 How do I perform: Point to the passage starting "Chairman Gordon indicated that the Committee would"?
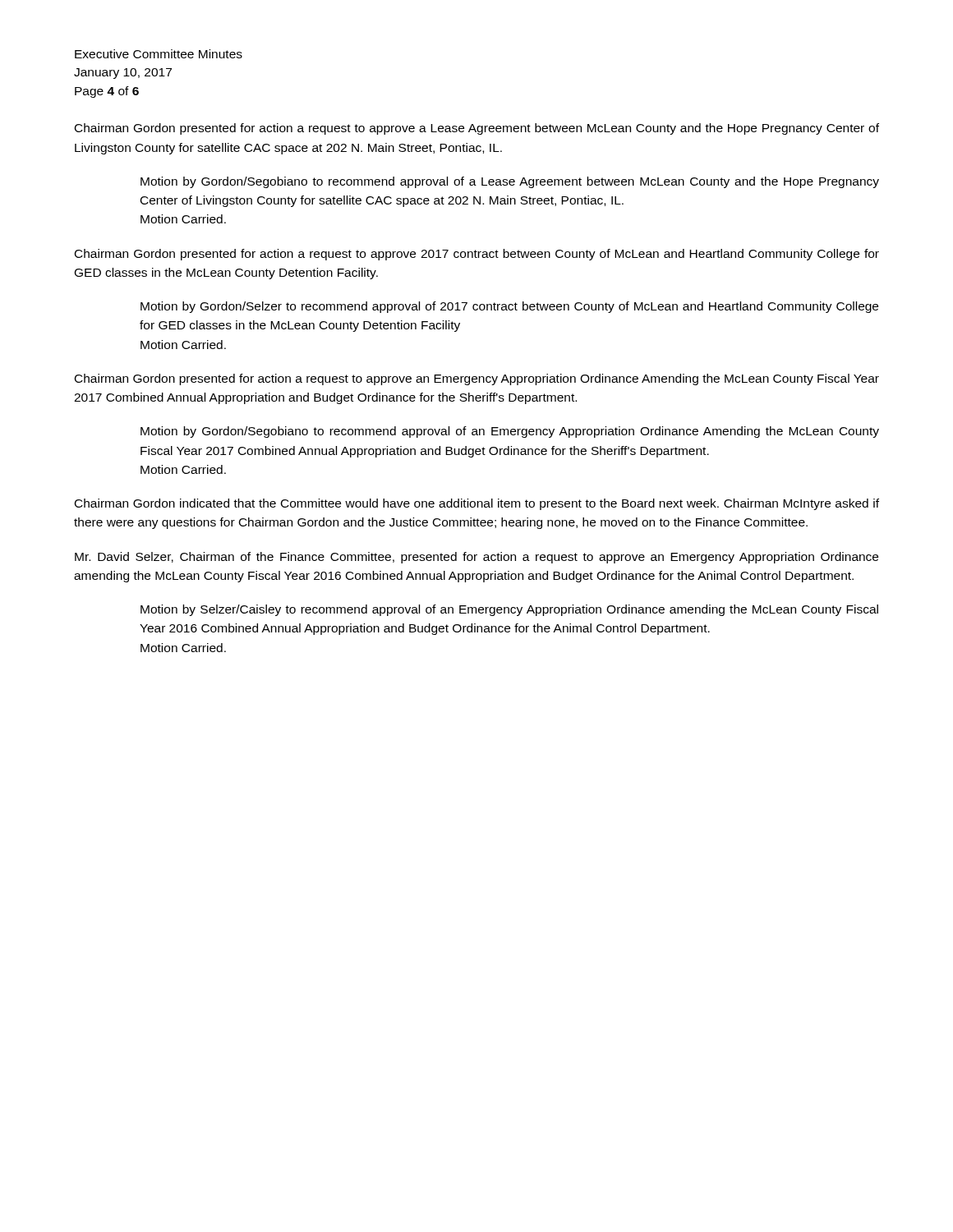(476, 513)
